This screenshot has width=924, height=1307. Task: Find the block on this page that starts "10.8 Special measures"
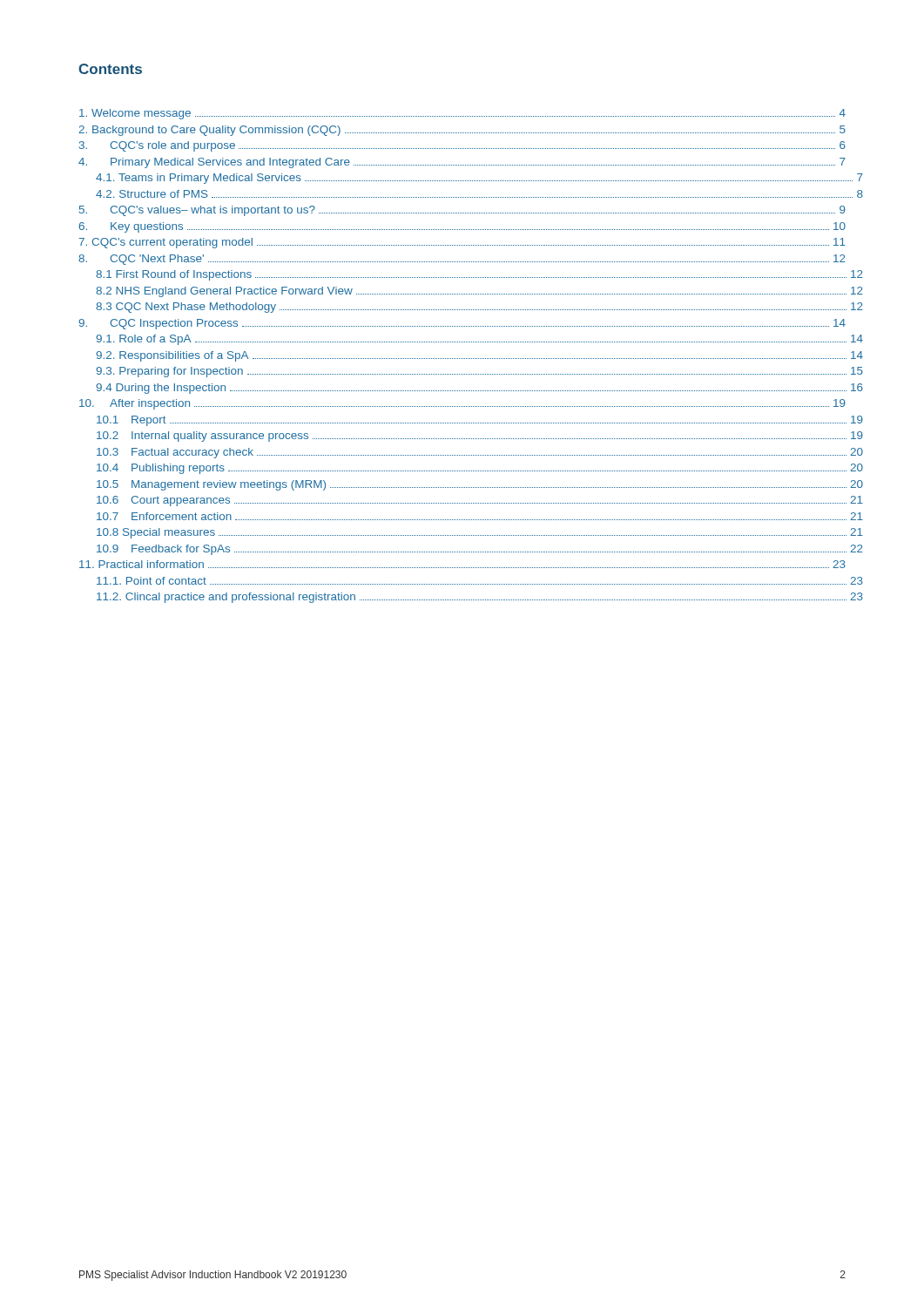[479, 532]
